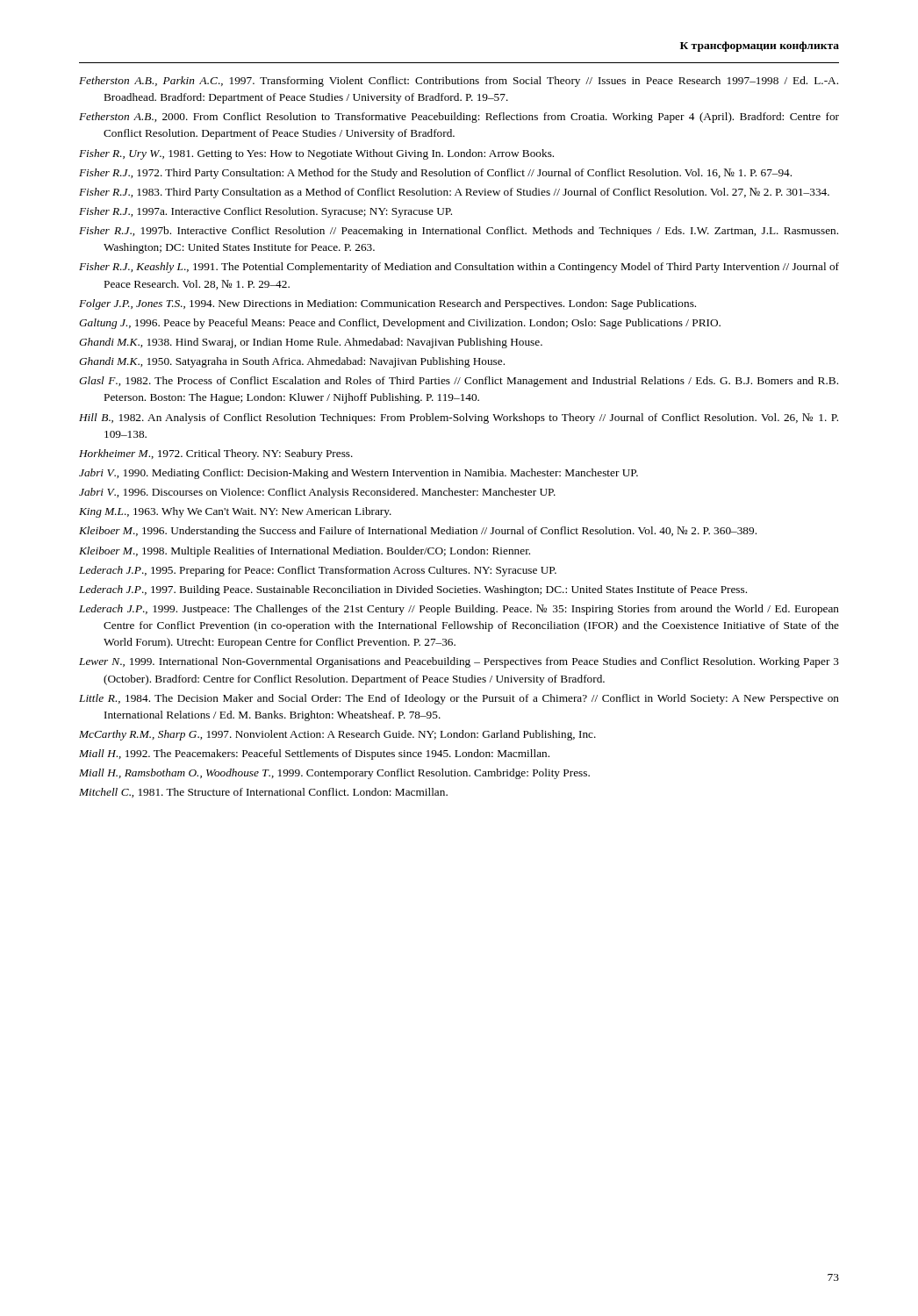Where is the passage that starts "Lederach J.P., 1995. Preparing for"?
Viewport: 918px width, 1316px height.
click(318, 570)
